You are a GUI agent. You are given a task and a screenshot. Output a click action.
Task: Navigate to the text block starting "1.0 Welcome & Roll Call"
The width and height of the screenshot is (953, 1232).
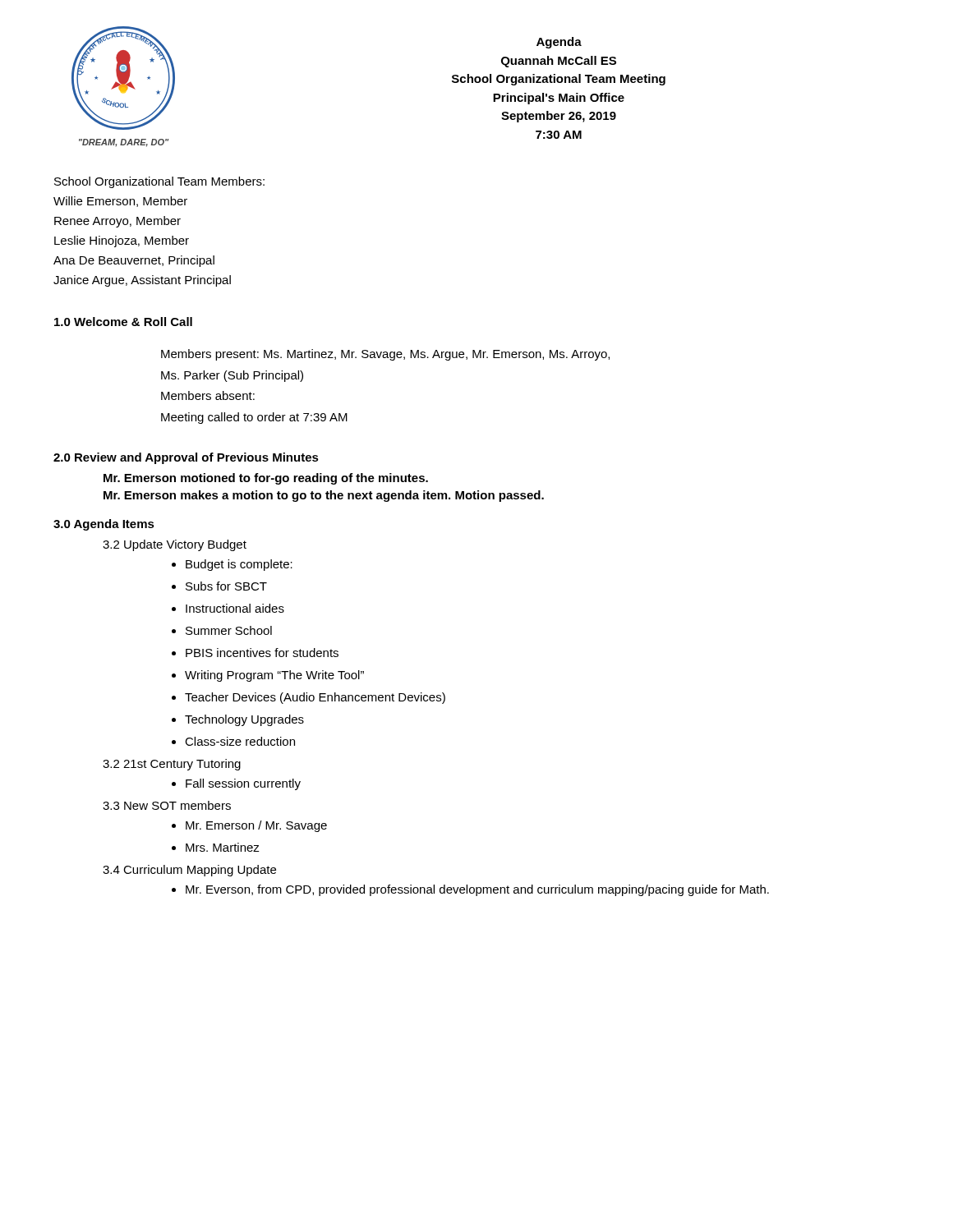pos(123,322)
